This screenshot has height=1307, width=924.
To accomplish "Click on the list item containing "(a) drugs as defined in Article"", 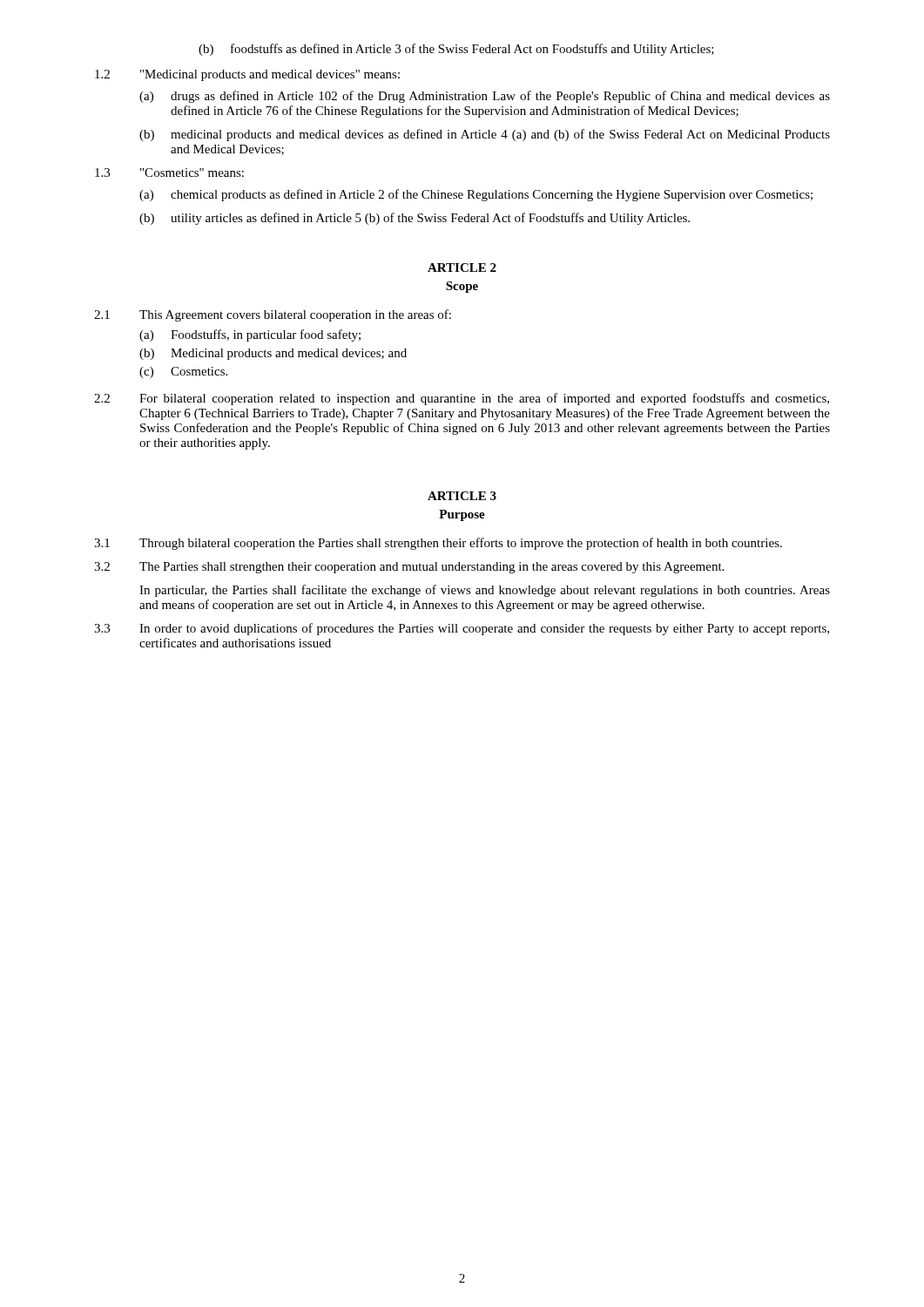I will point(485,104).
